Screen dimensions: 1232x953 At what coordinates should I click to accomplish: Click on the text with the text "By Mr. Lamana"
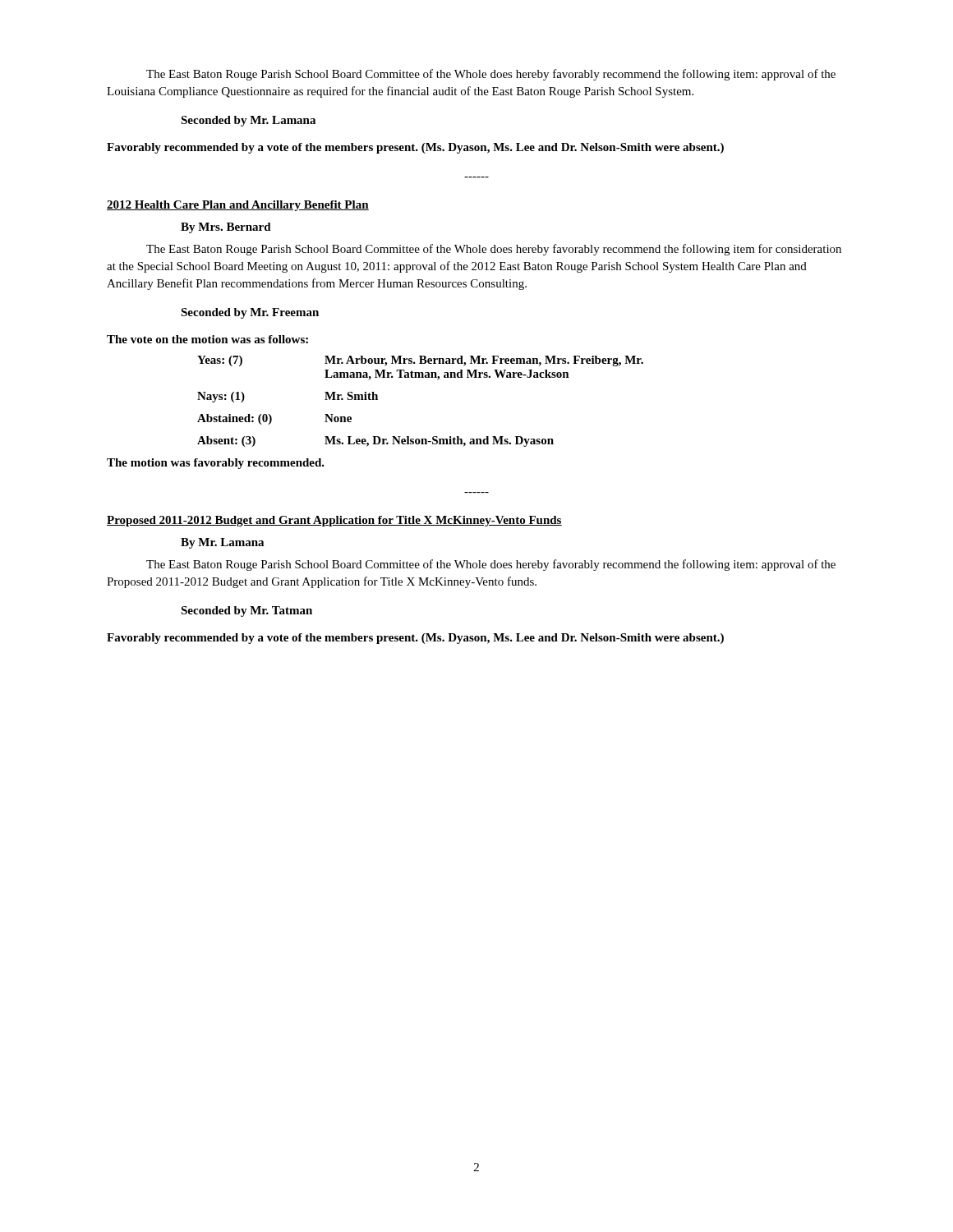[222, 542]
